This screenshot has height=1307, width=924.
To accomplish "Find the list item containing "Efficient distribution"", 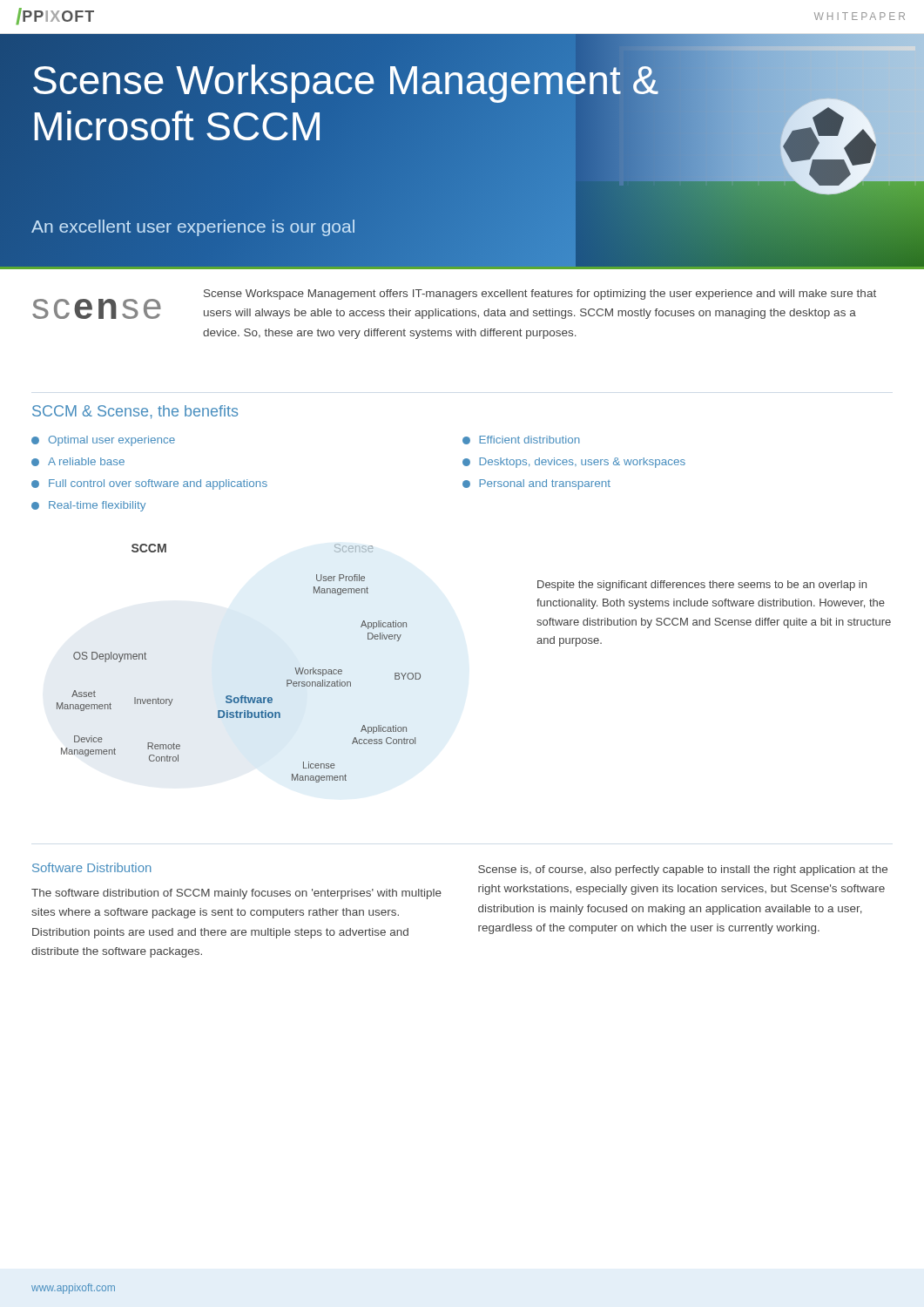I will (x=521, y=440).
